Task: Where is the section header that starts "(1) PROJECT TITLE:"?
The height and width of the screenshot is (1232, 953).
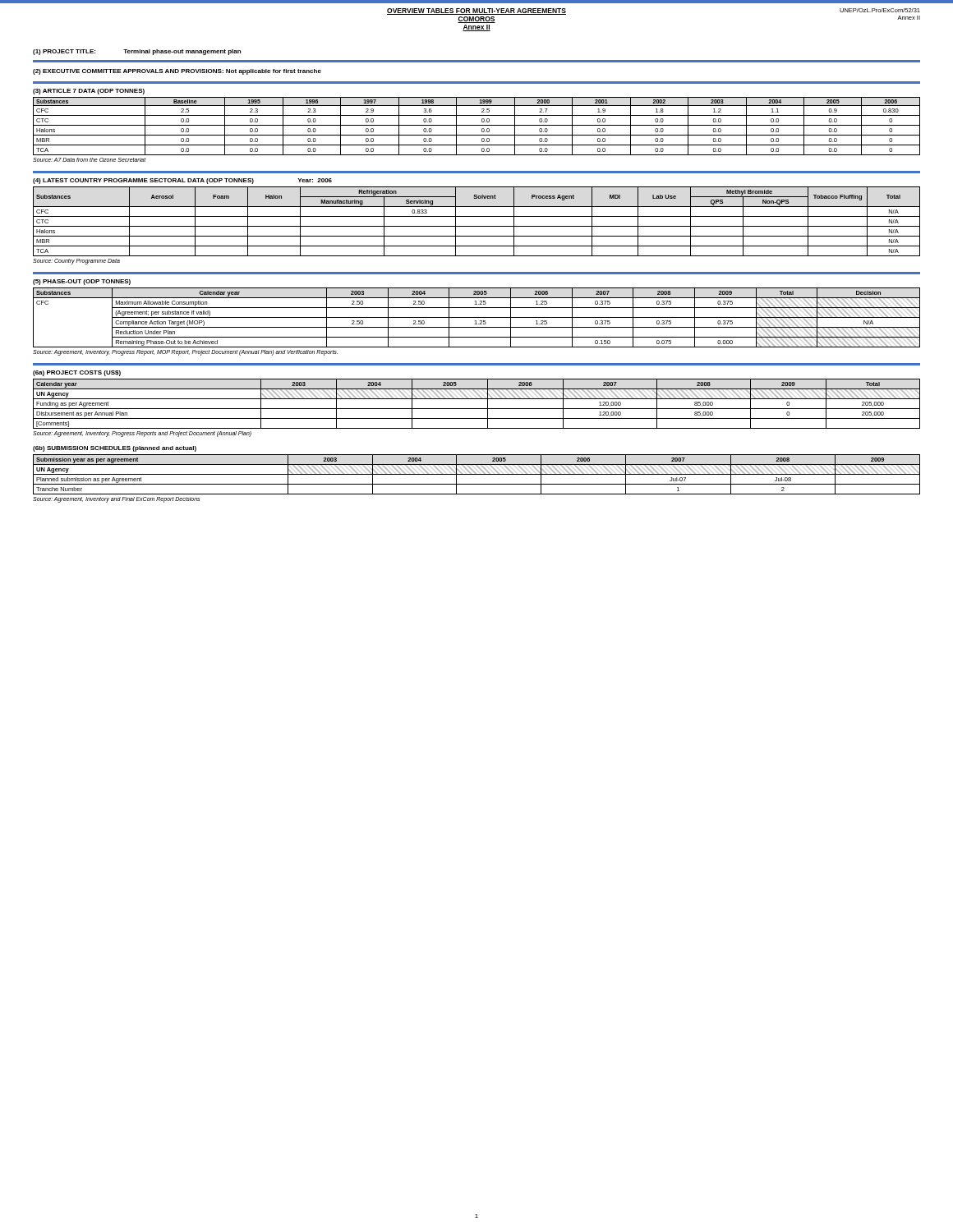Action: pyautogui.click(x=137, y=51)
